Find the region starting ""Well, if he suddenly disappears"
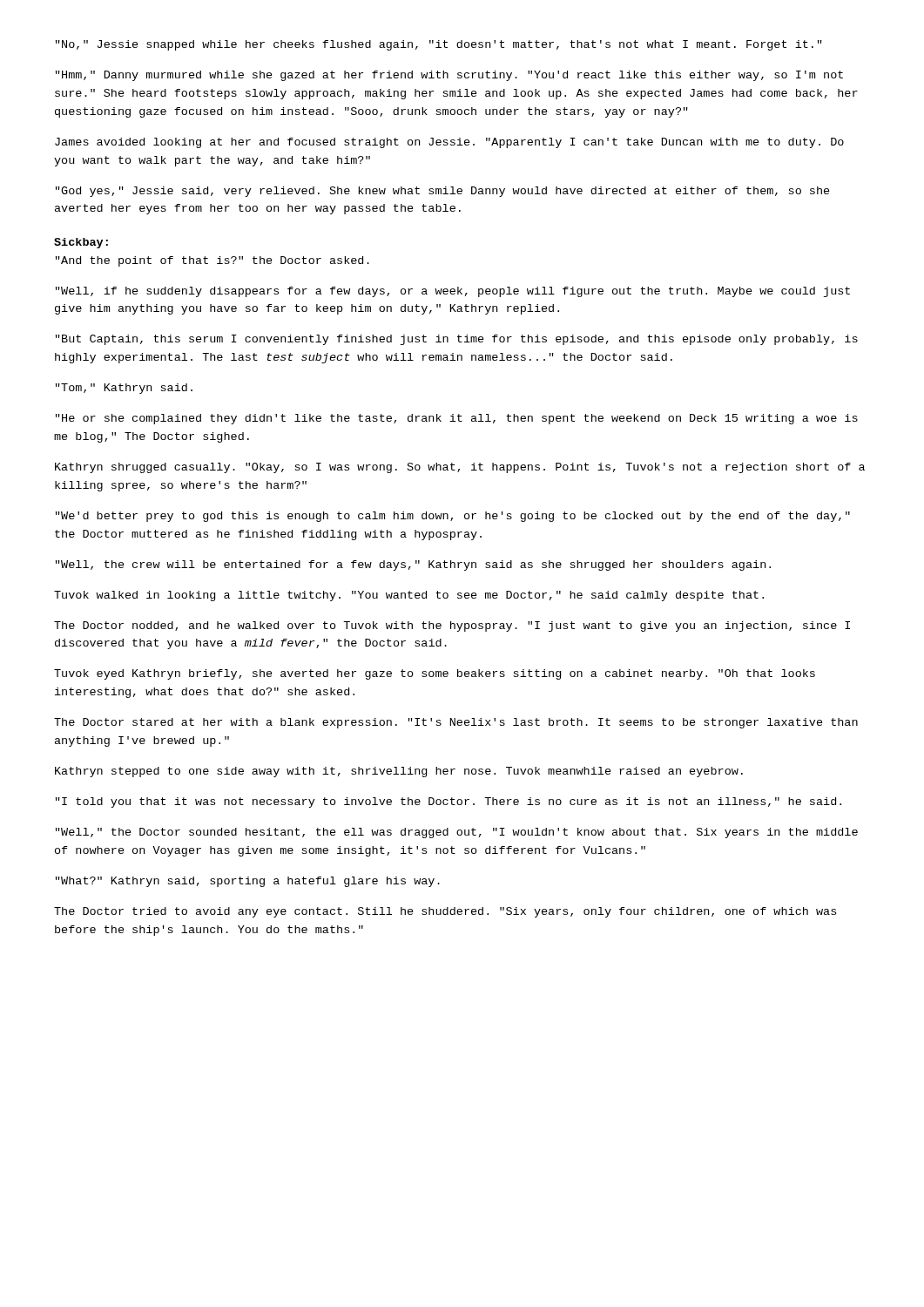 (453, 300)
